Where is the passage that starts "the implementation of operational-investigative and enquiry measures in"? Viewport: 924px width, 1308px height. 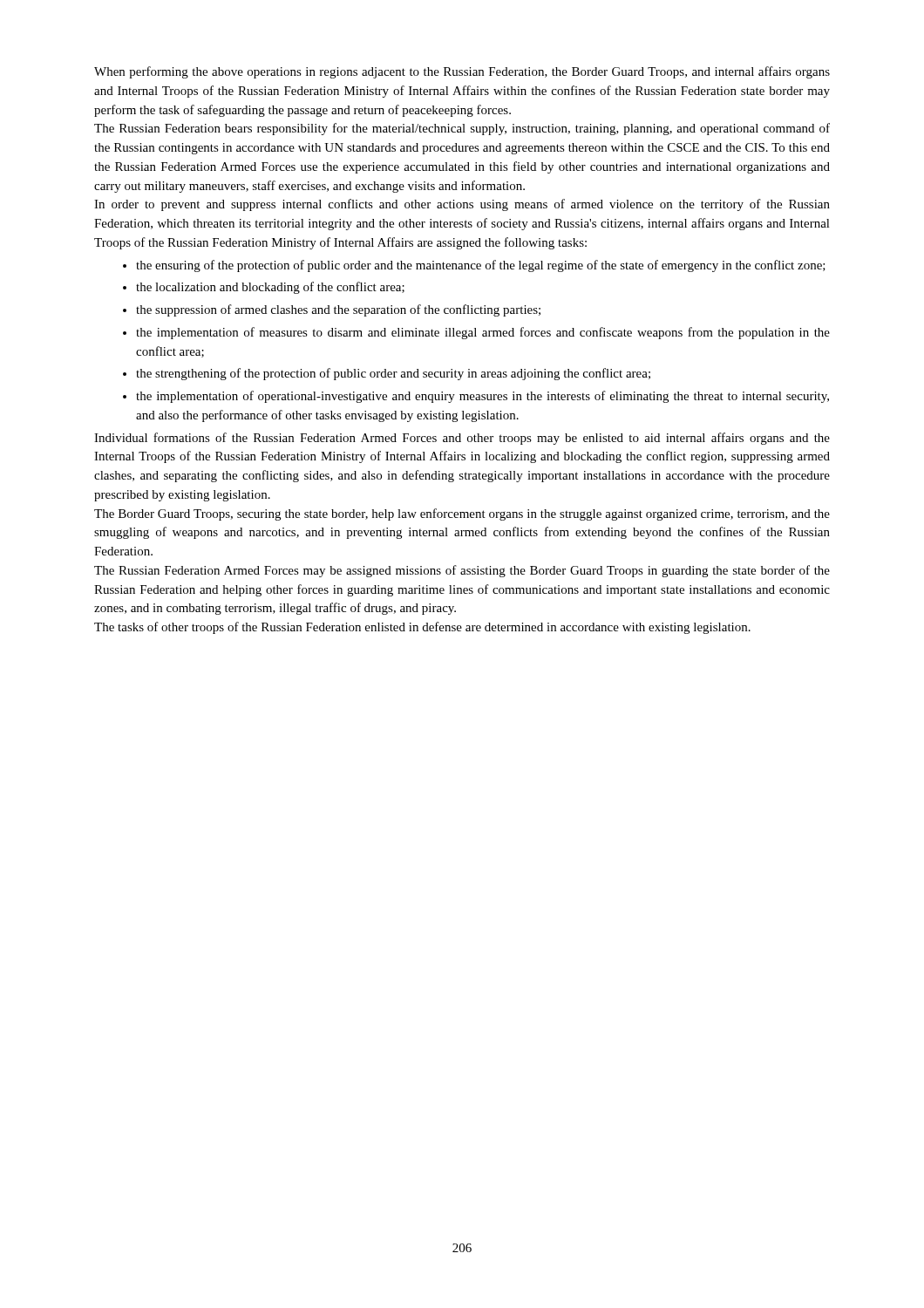coord(483,405)
